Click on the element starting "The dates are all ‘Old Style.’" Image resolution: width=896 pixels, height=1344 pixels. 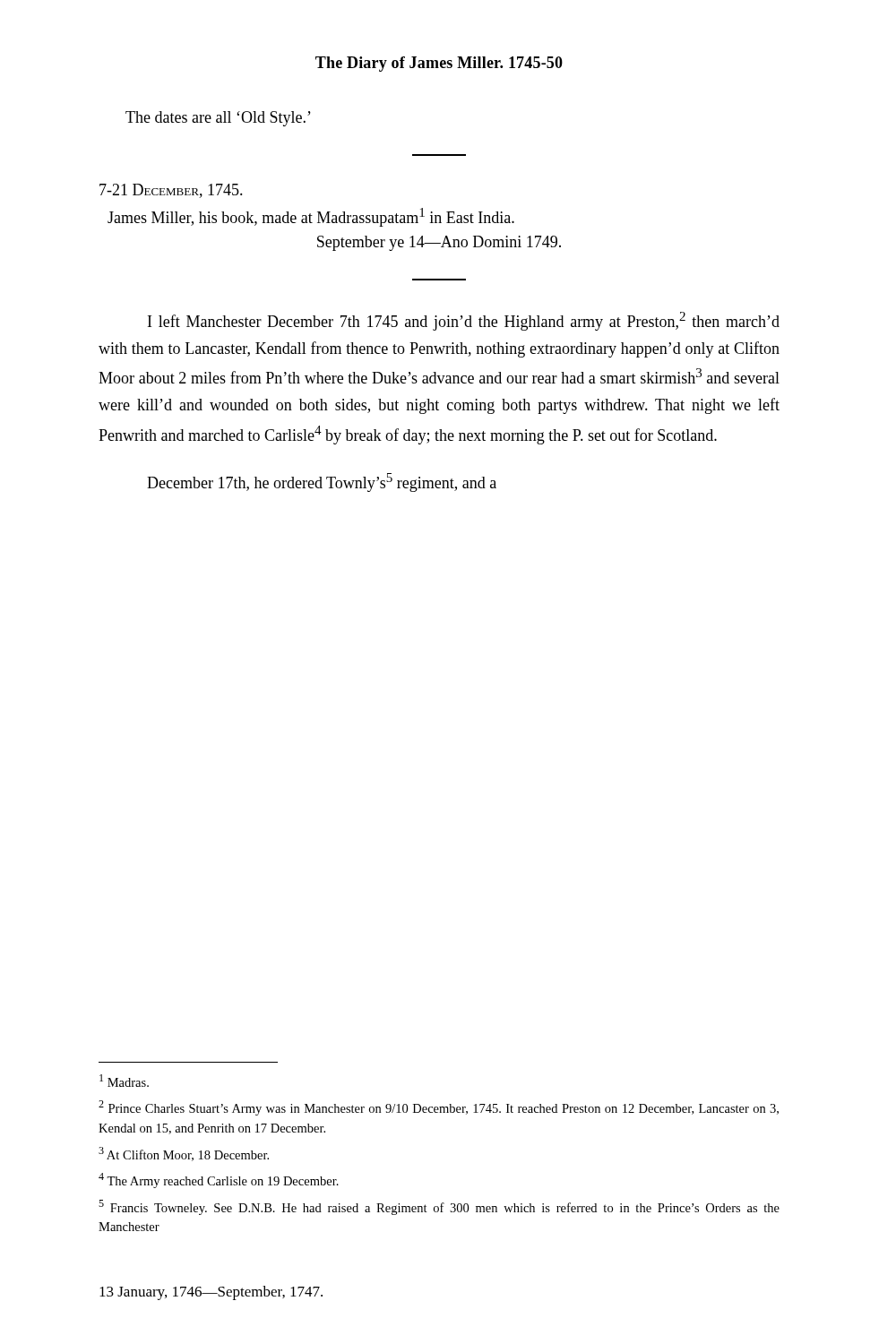point(219,117)
